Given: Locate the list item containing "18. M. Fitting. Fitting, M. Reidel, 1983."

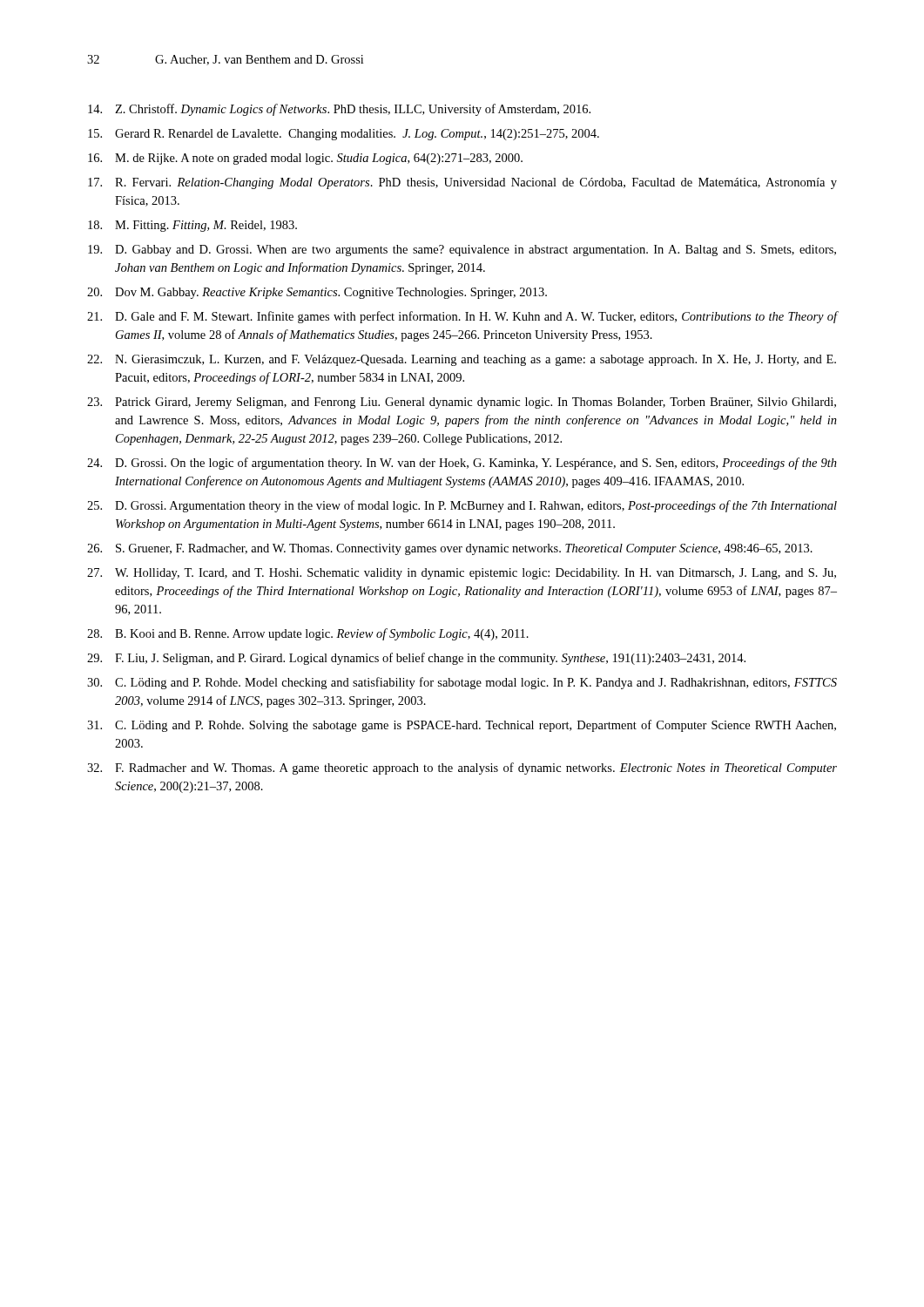Looking at the screenshot, I should click(192, 226).
